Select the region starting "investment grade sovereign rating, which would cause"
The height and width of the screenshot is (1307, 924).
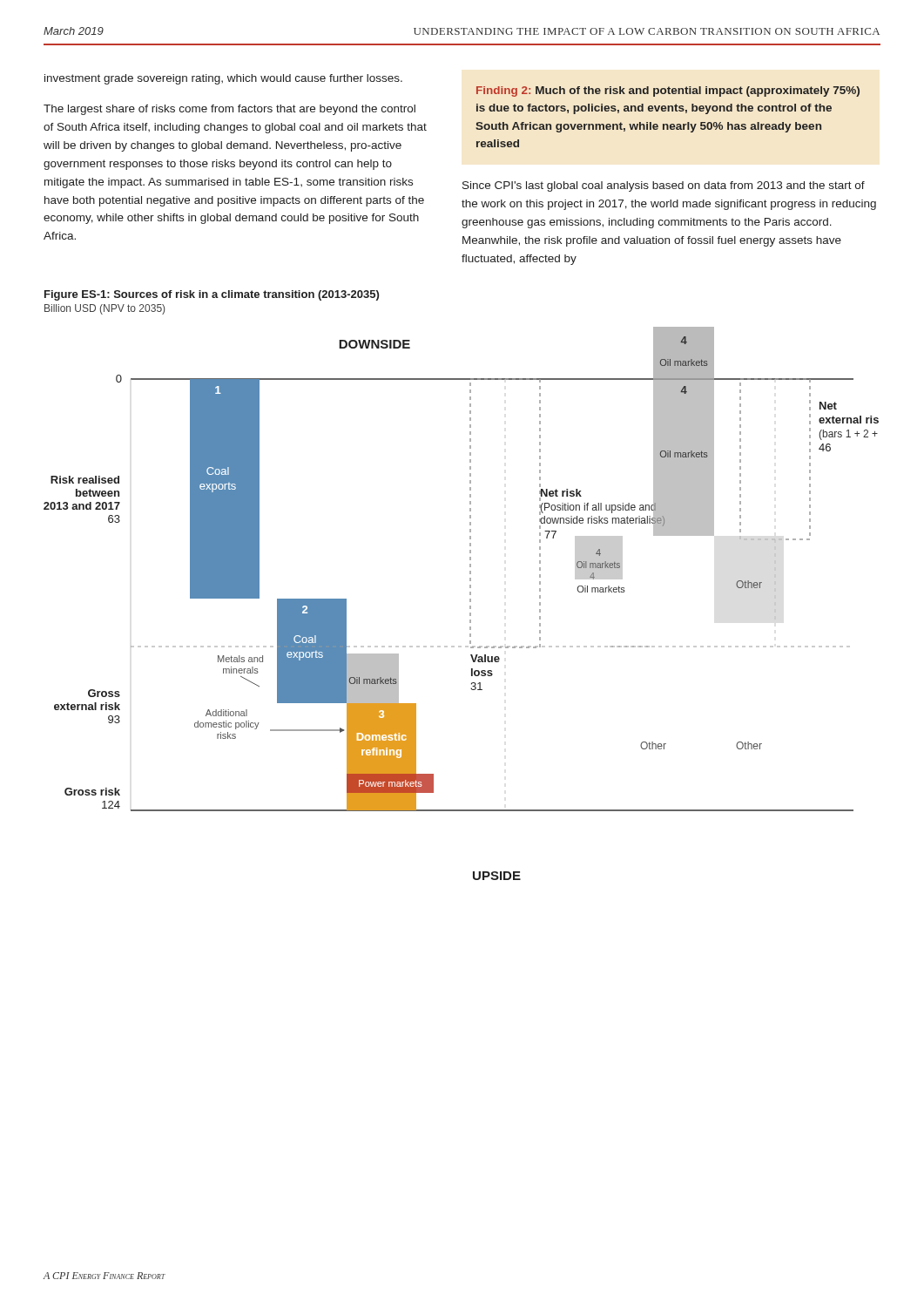pos(223,78)
